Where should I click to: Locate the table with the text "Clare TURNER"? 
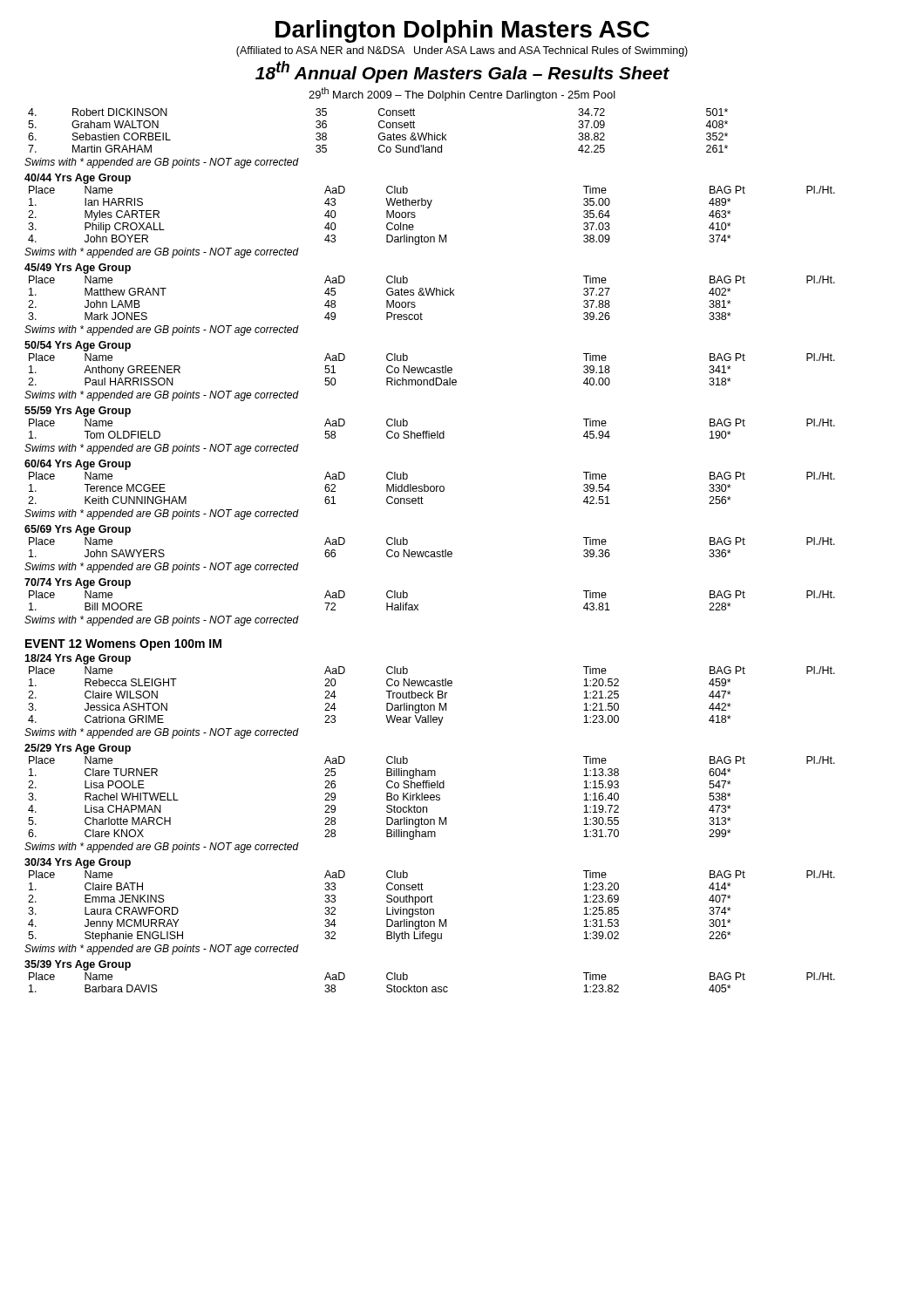[x=462, y=797]
